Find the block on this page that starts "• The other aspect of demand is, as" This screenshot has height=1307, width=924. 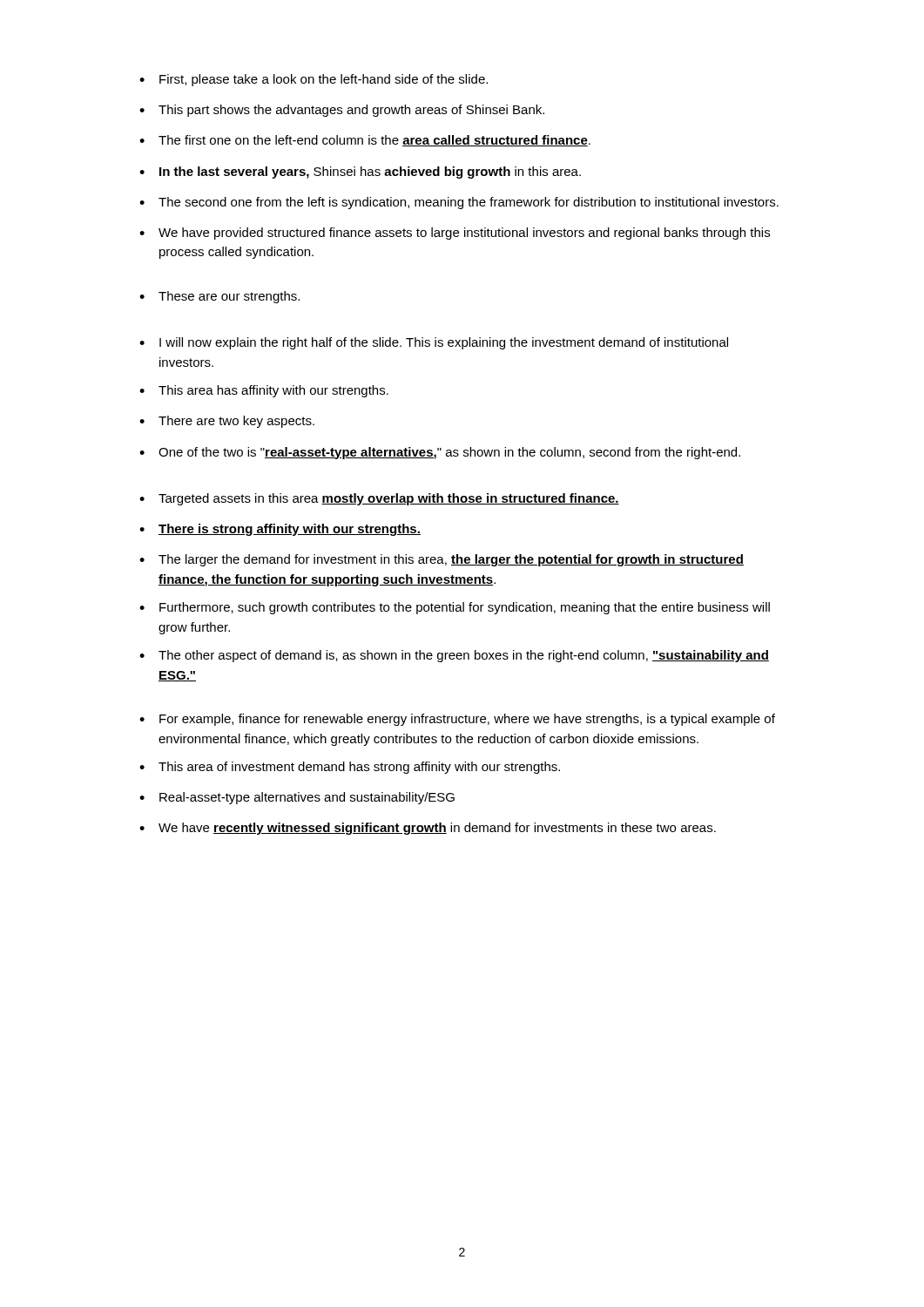click(x=462, y=665)
